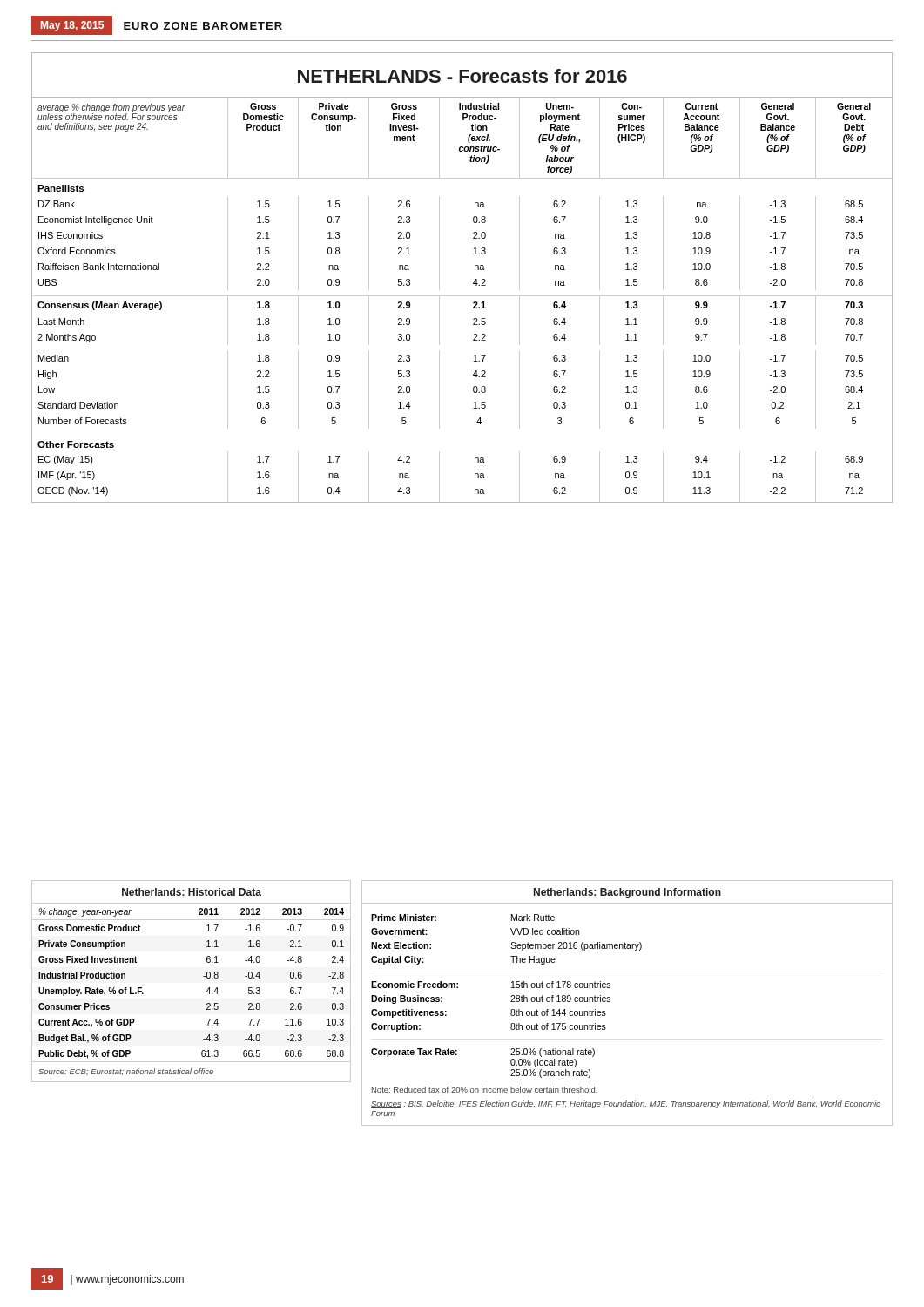Click on the table containing "% change, year-on-year"
Screen dimensions: 1307x924
pyautogui.click(x=191, y=992)
